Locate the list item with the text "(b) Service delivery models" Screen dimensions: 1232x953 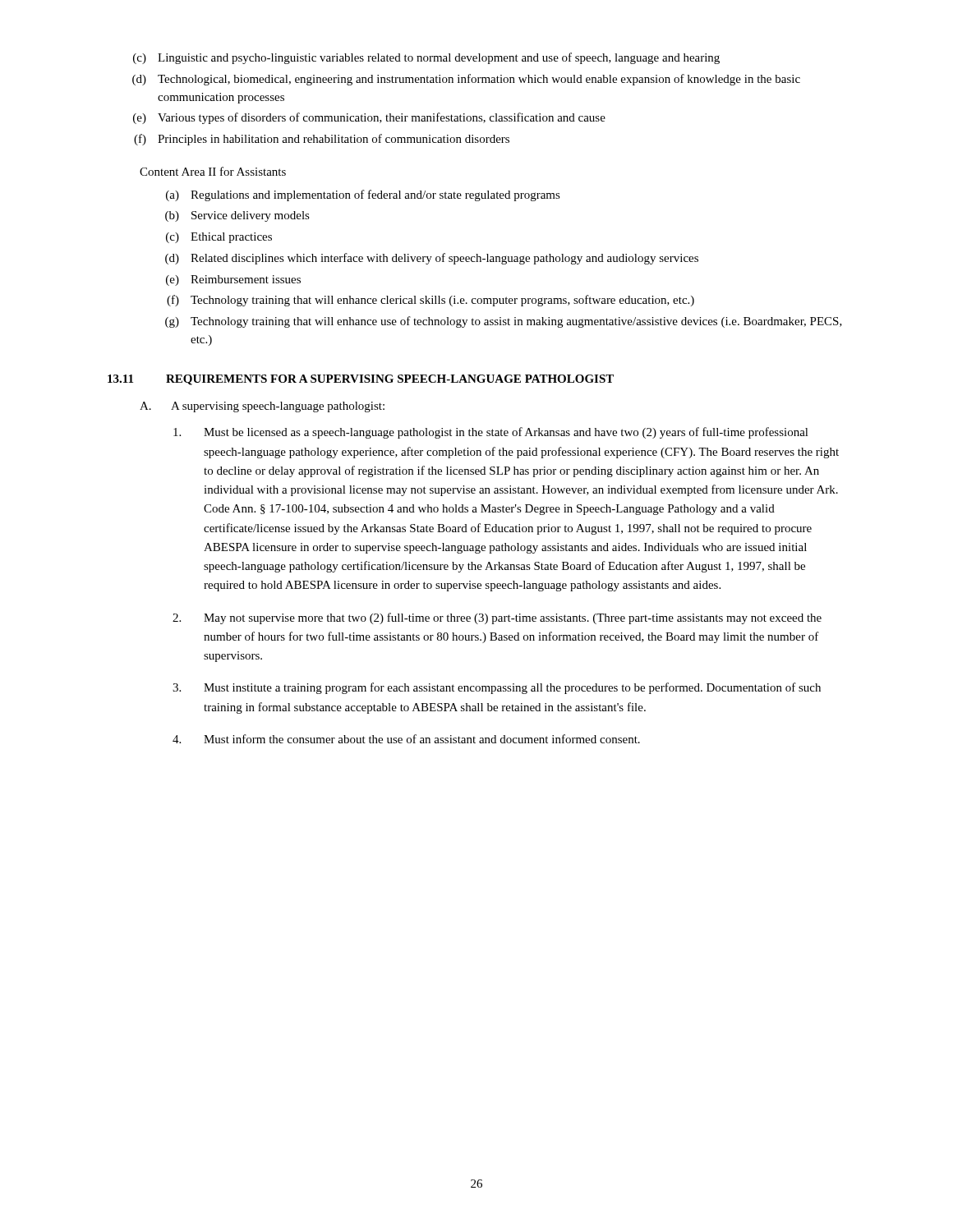237,216
